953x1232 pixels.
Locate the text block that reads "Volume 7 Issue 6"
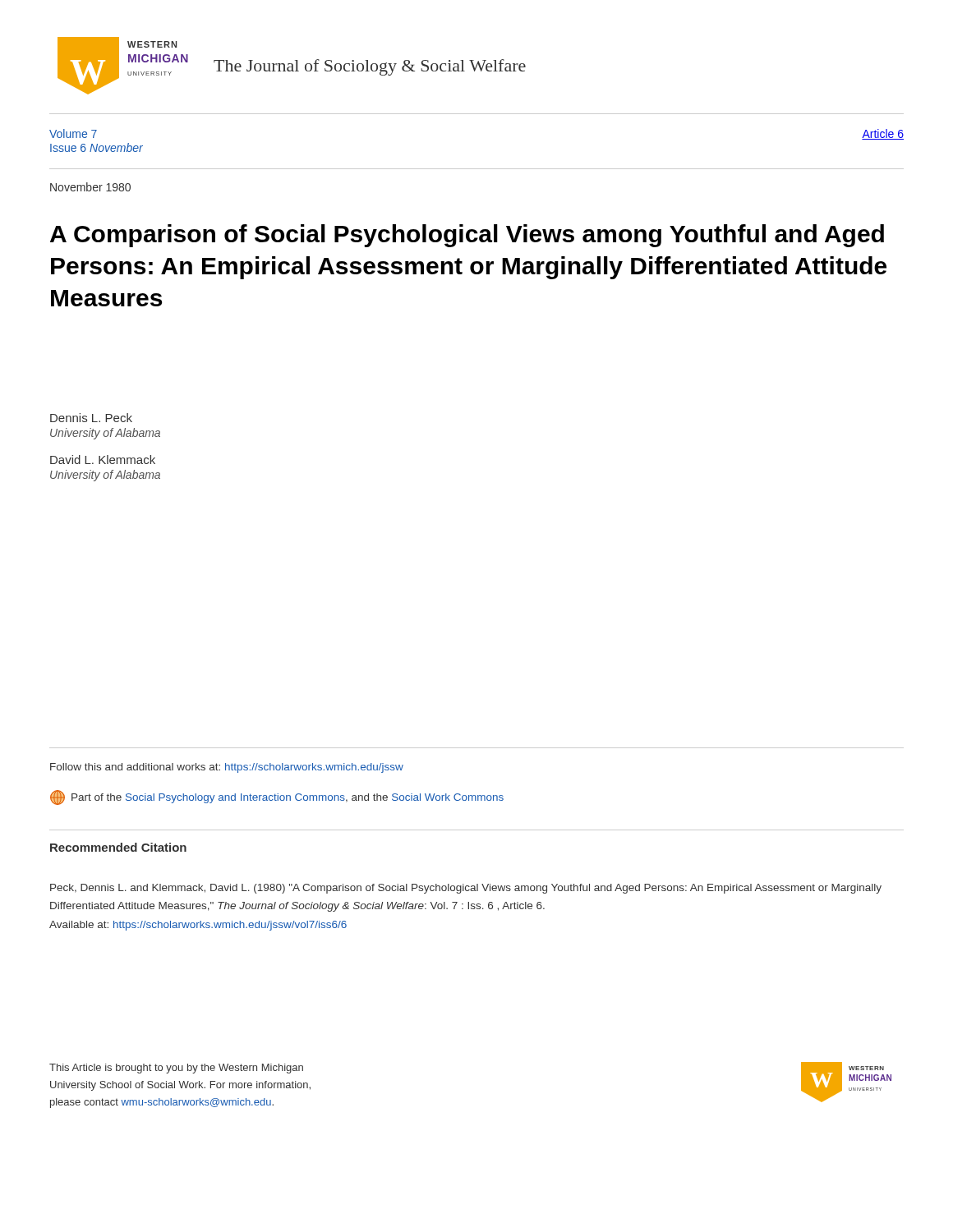click(96, 141)
